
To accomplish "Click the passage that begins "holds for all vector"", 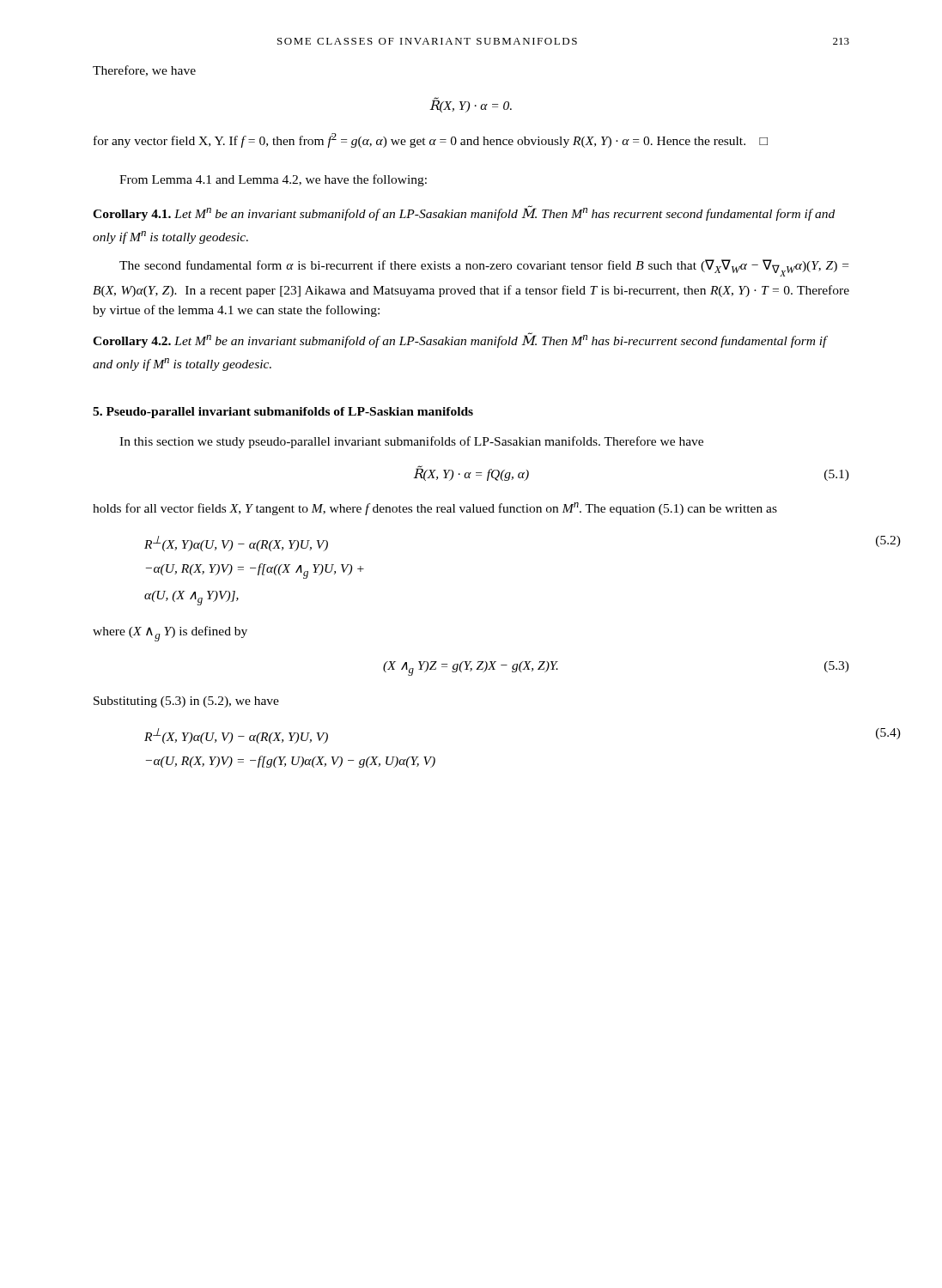I will click(435, 506).
